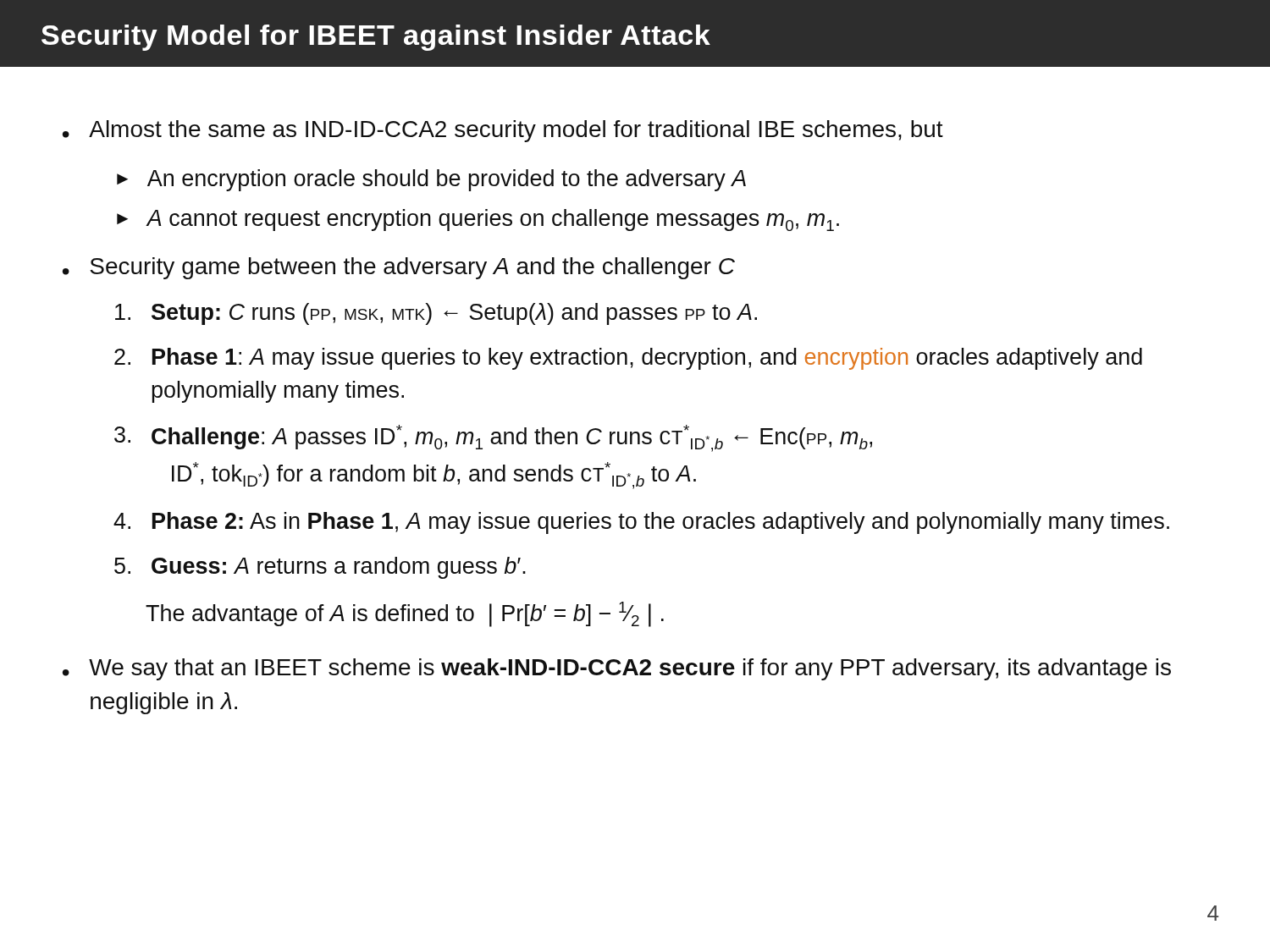The image size is (1270, 952).
Task: Find the list item that says "► An encryption oracle should"
Action: (x=661, y=179)
